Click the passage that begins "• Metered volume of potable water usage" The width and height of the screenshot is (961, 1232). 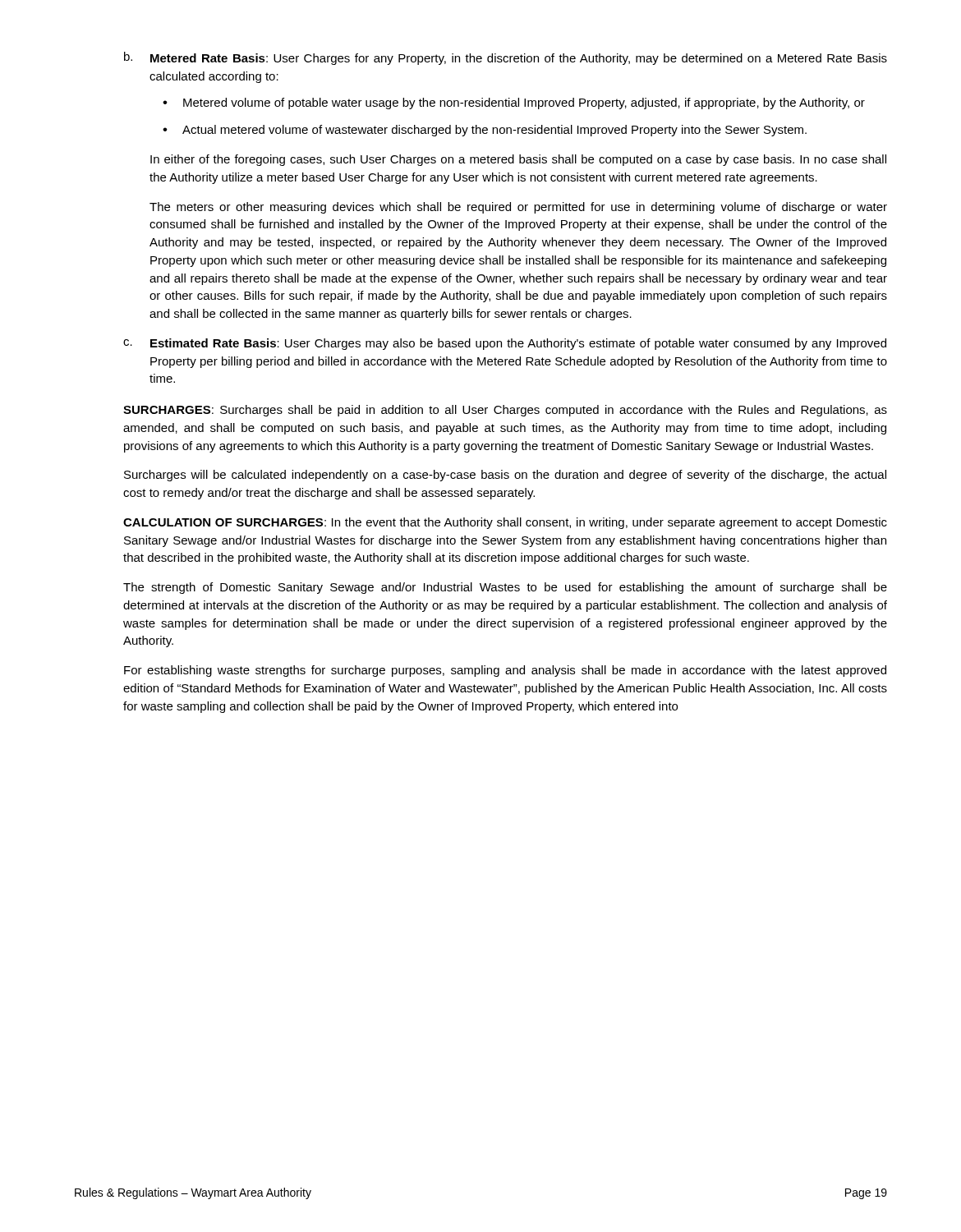click(x=525, y=102)
